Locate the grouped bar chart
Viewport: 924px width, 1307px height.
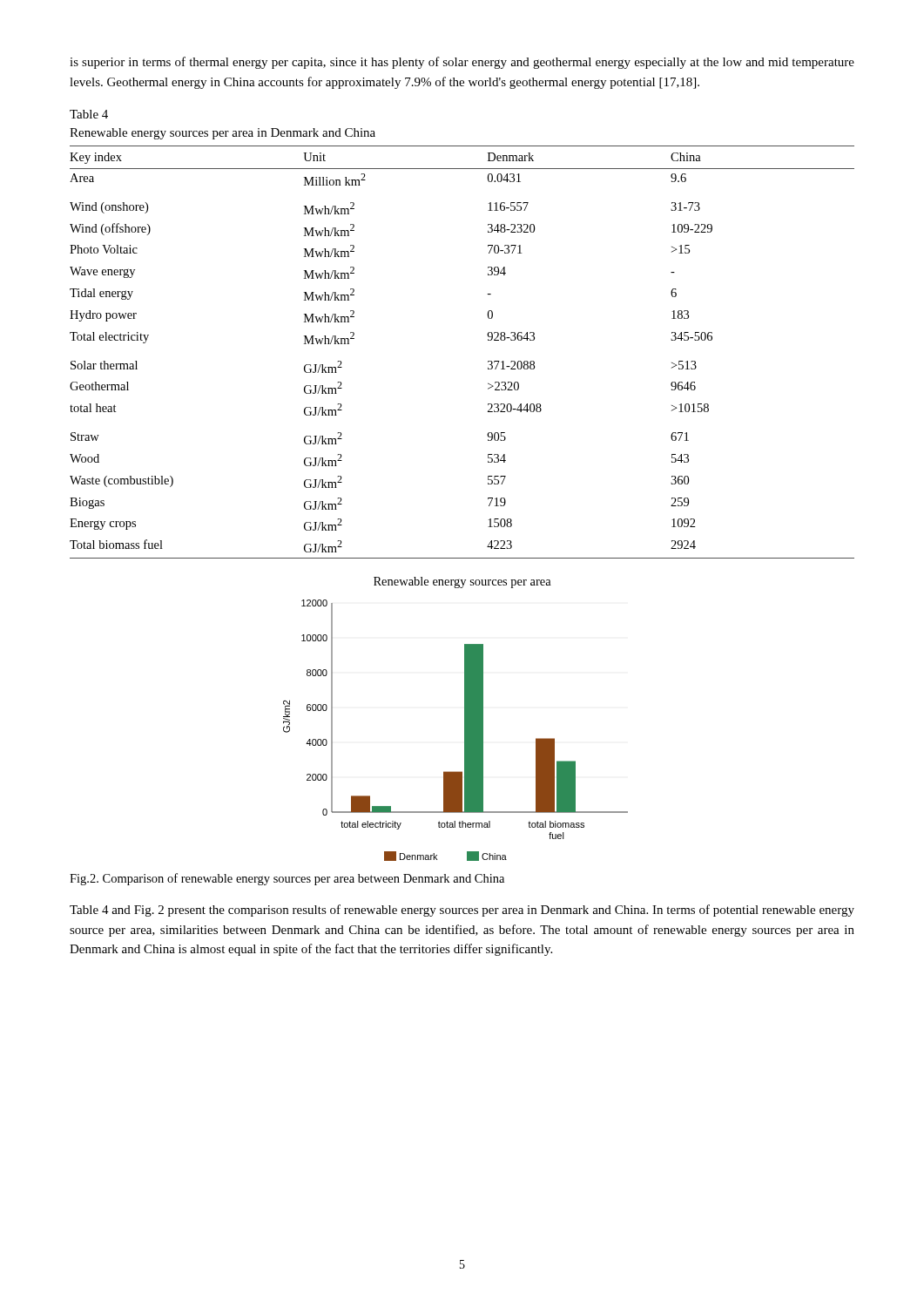coord(462,729)
